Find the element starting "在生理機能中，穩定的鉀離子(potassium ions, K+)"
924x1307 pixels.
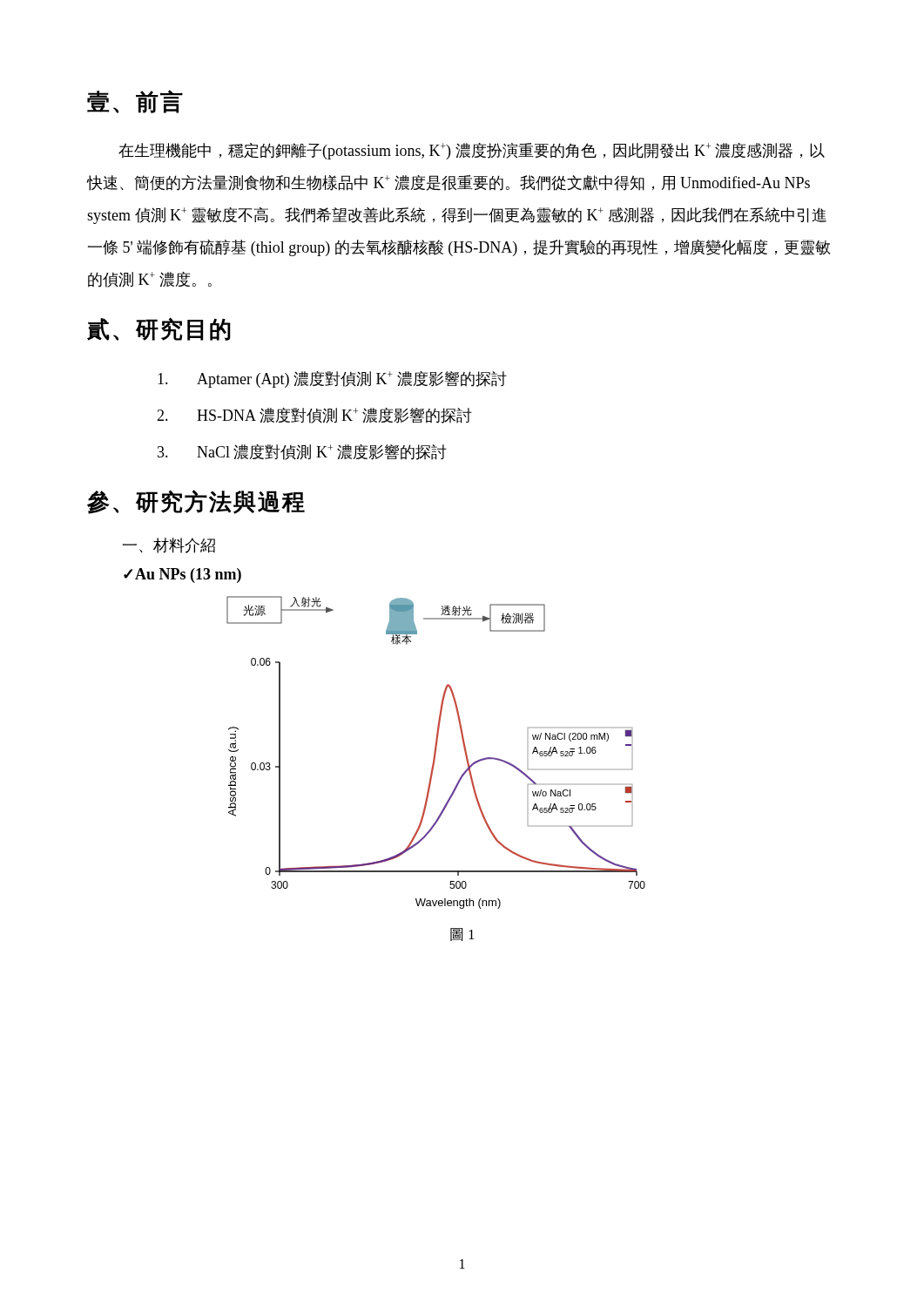click(x=459, y=215)
